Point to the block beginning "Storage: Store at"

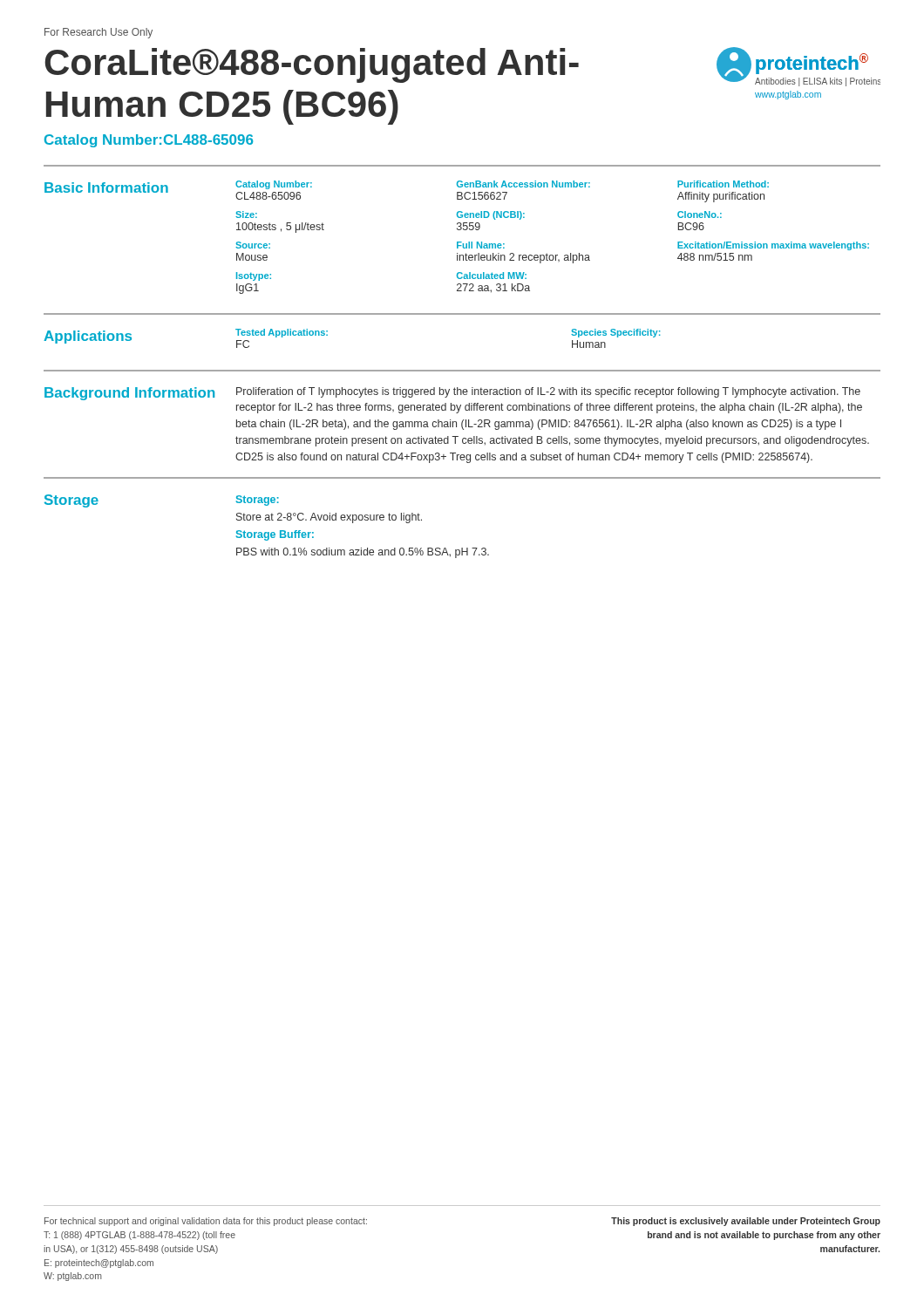tap(363, 526)
